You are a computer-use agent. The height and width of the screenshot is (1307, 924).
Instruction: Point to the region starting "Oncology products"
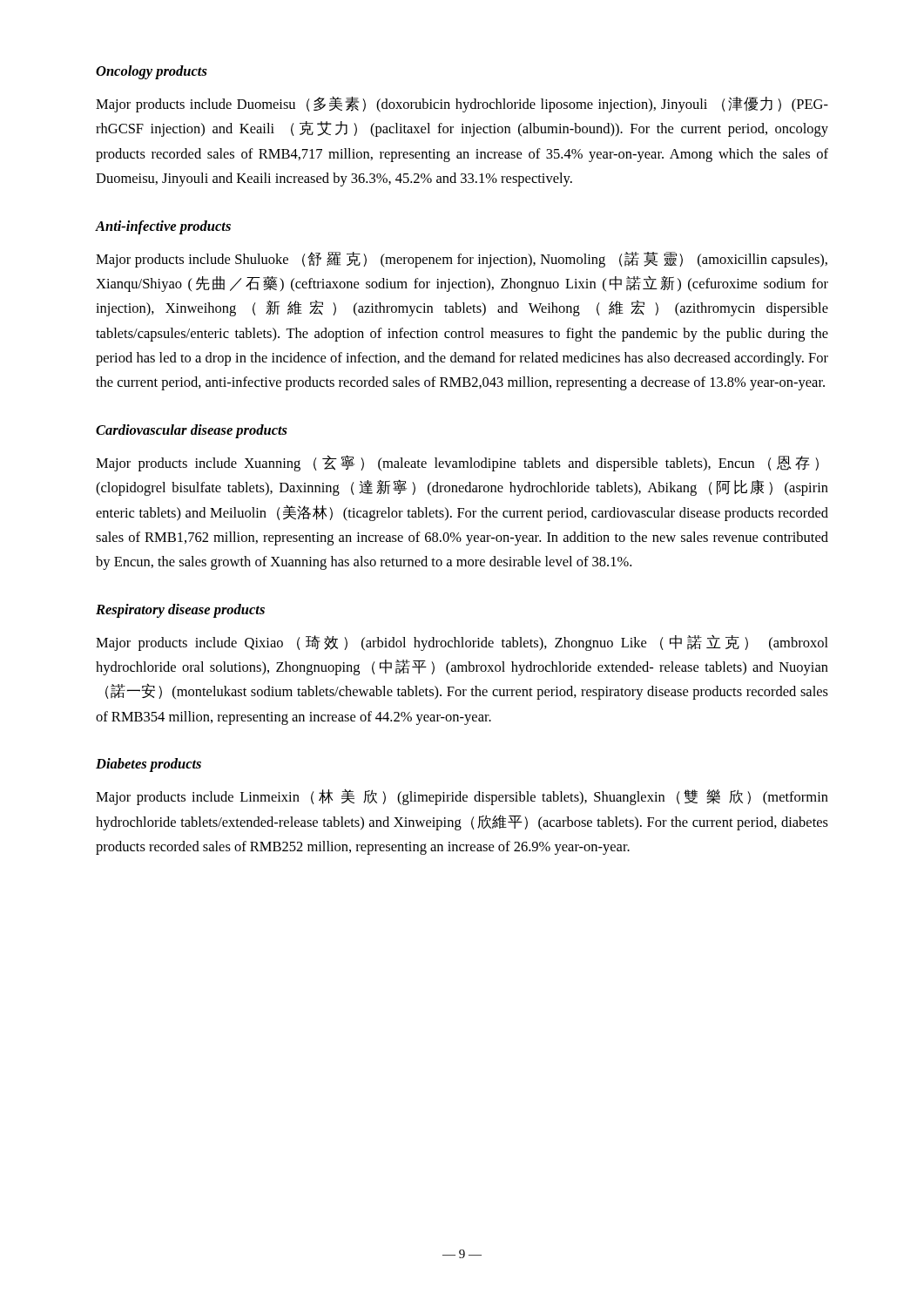pyautogui.click(x=151, y=71)
